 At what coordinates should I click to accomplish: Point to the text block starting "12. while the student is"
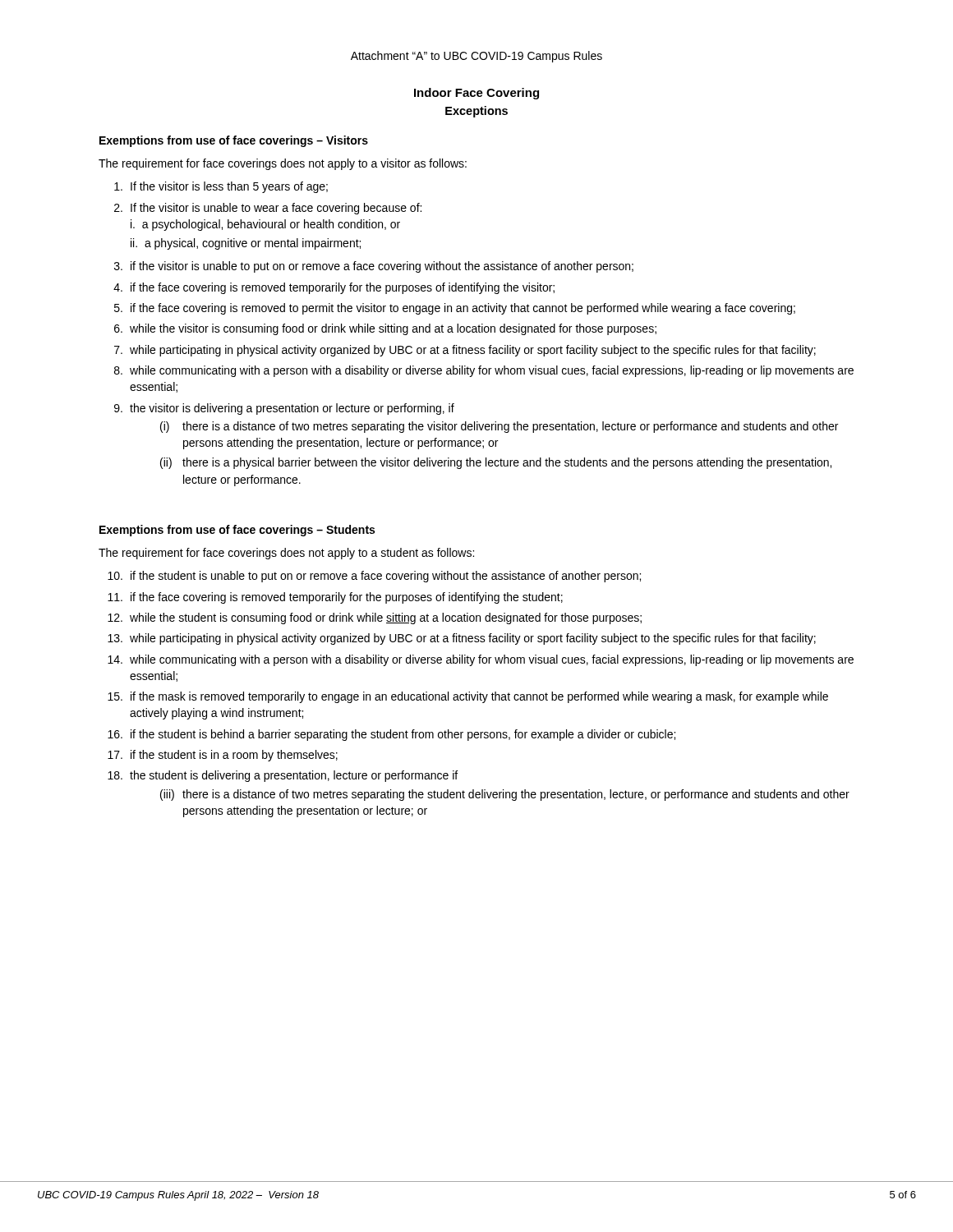[x=476, y=618]
